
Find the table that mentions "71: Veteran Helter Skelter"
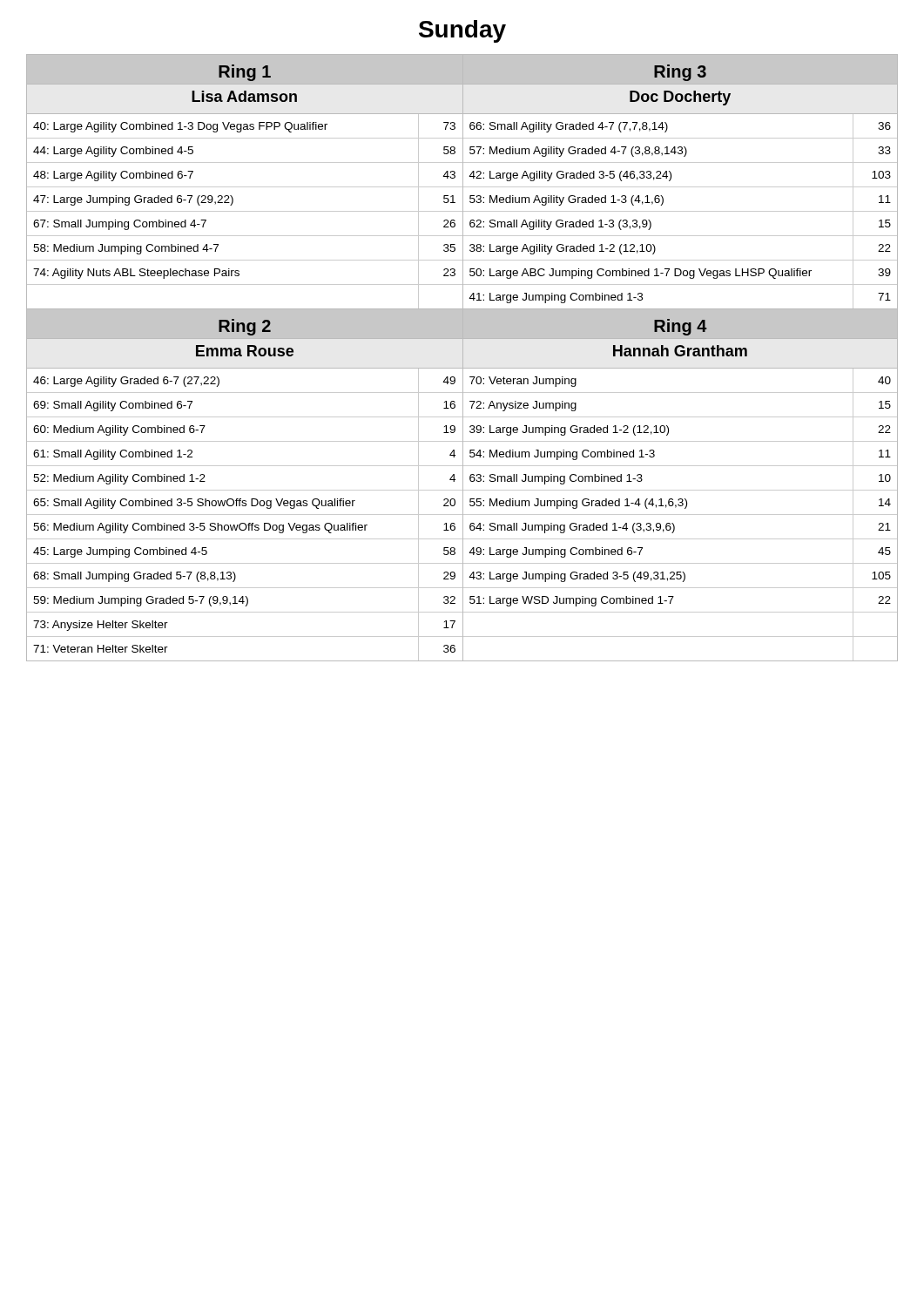(x=244, y=485)
